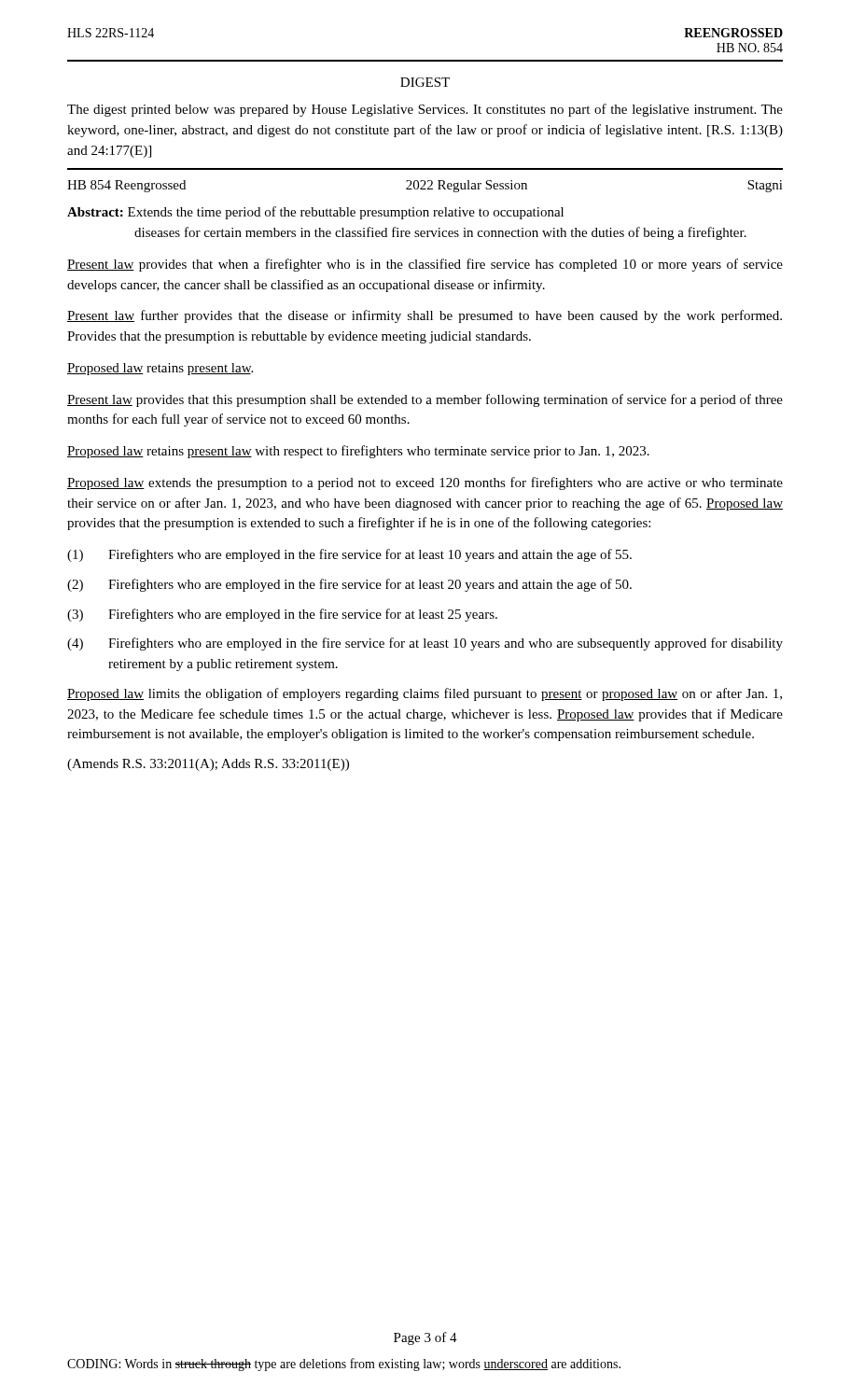Select the passage starting "(3) Firefighters who are employed"
This screenshot has width=850, height=1400.
[425, 615]
